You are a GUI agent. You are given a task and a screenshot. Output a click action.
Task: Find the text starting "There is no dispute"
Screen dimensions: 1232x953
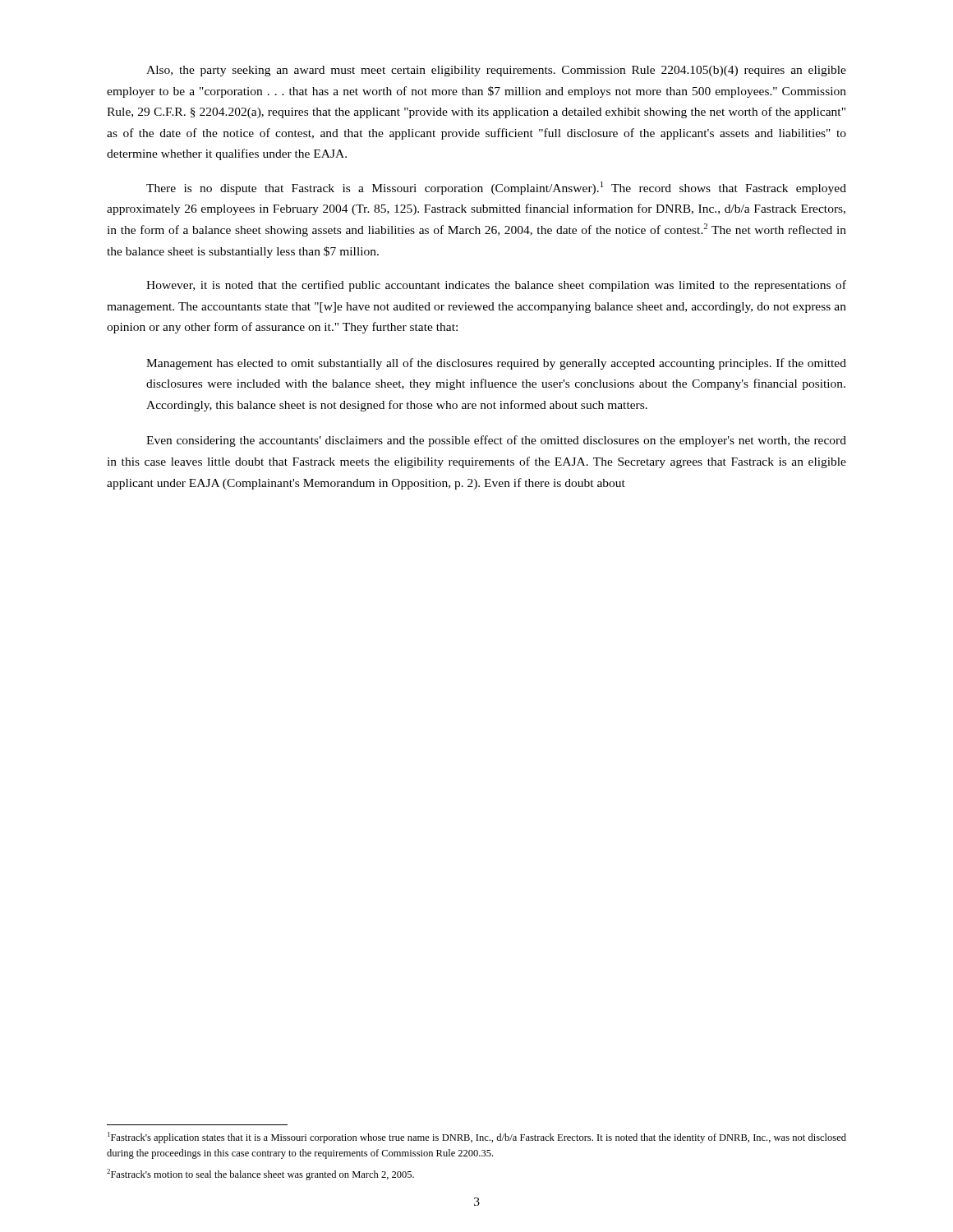[x=476, y=219]
